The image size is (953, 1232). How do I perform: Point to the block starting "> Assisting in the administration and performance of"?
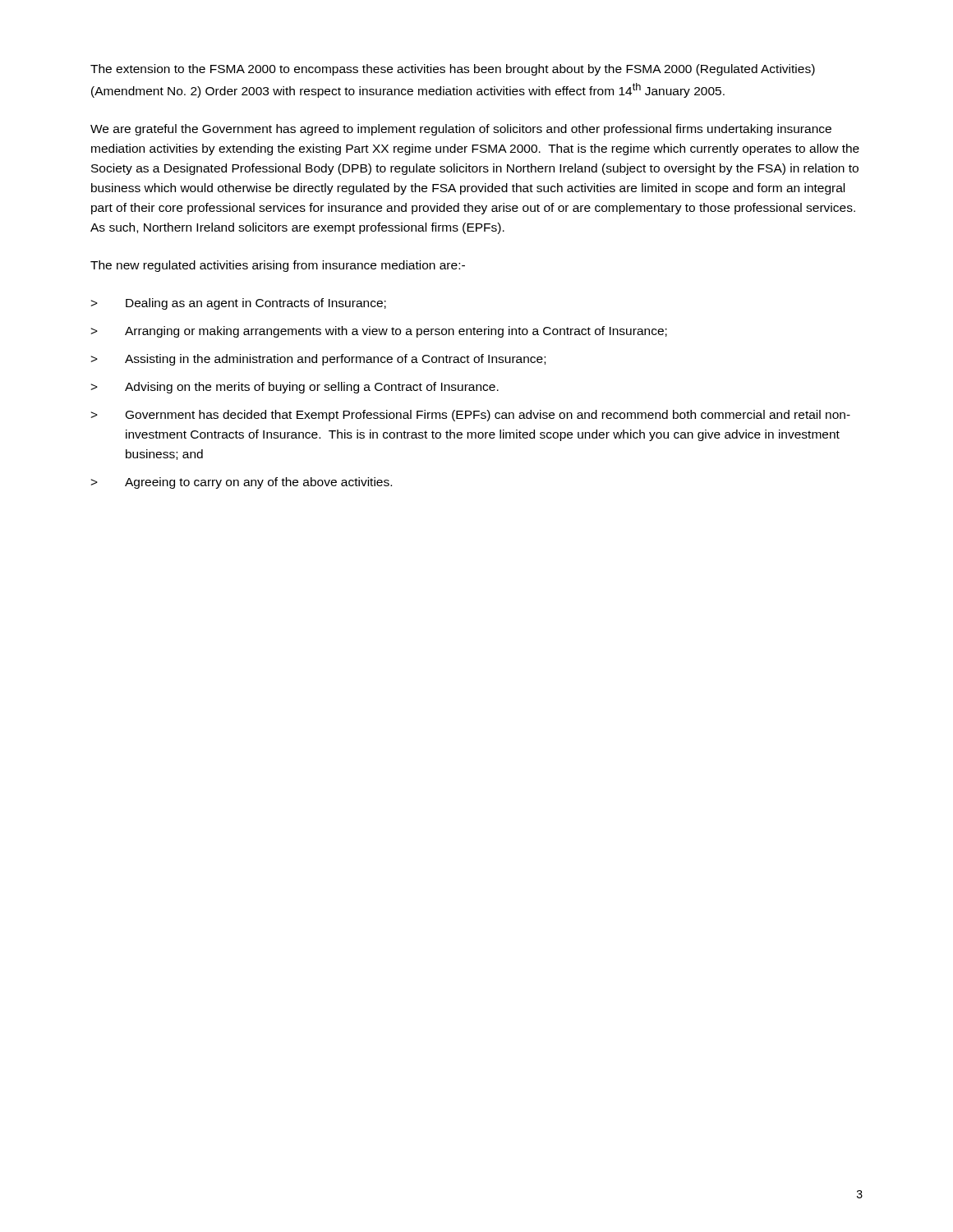pyautogui.click(x=476, y=359)
